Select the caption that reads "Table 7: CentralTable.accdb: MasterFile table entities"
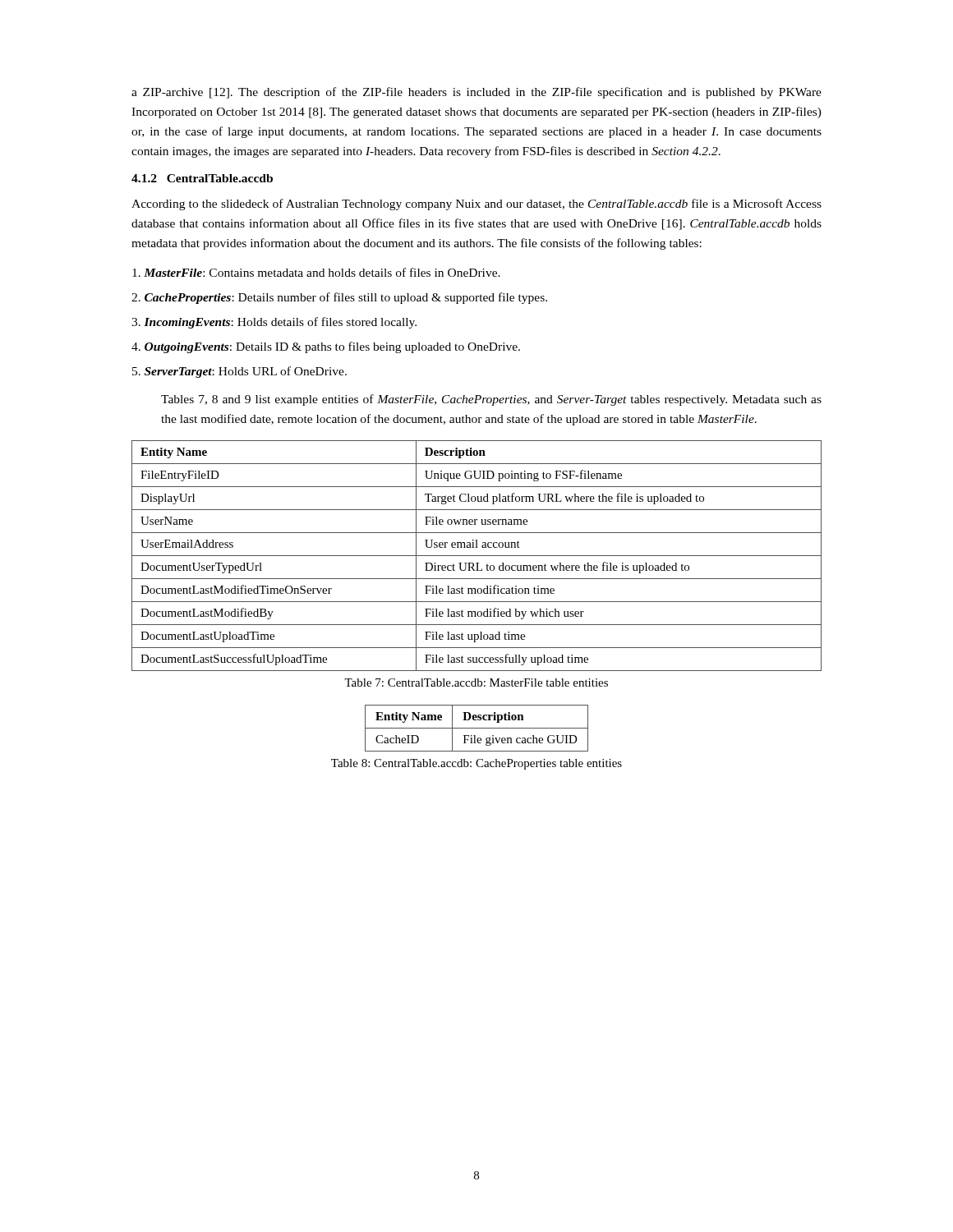The height and width of the screenshot is (1232, 953). [476, 683]
